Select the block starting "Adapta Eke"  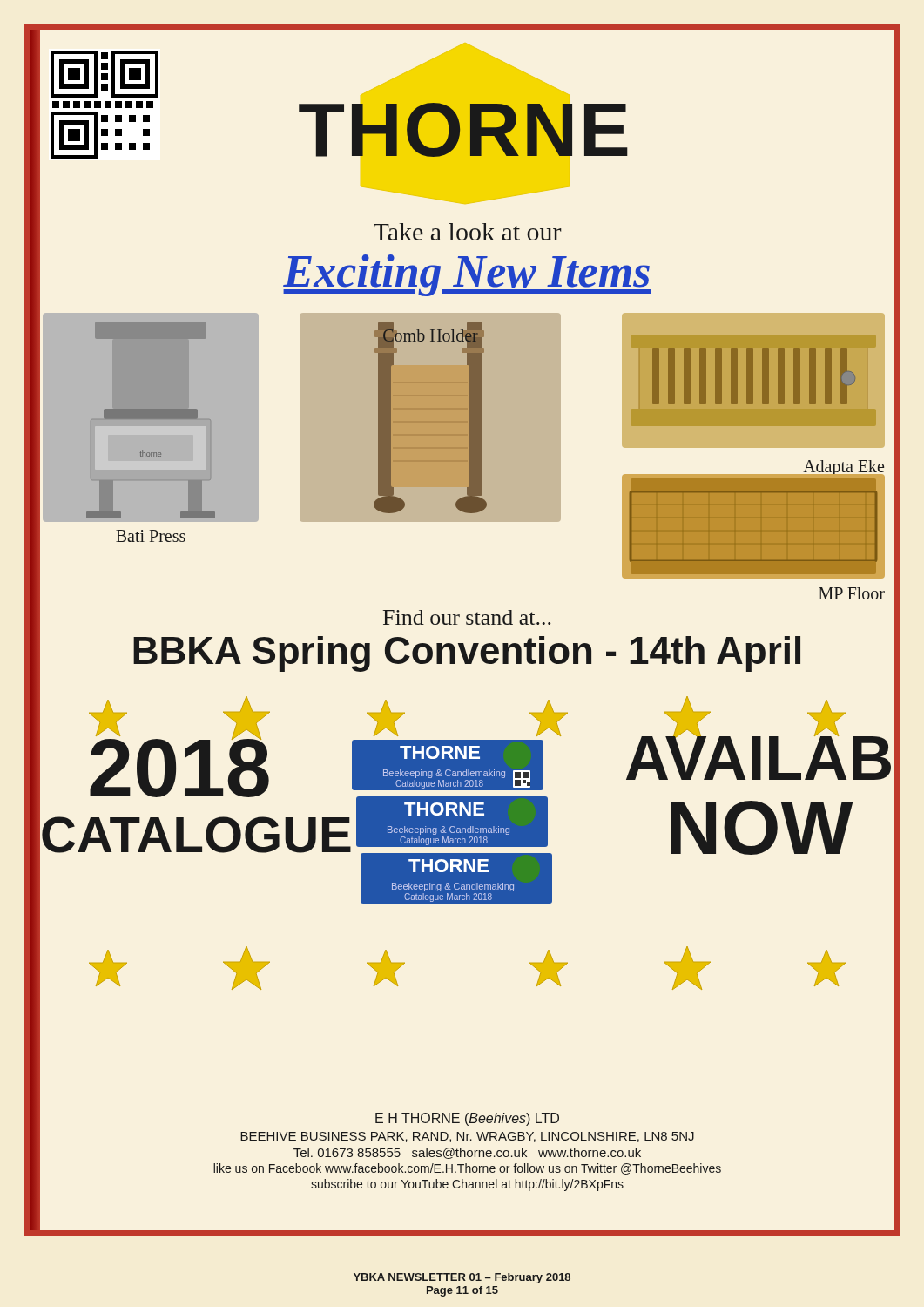[x=844, y=466]
